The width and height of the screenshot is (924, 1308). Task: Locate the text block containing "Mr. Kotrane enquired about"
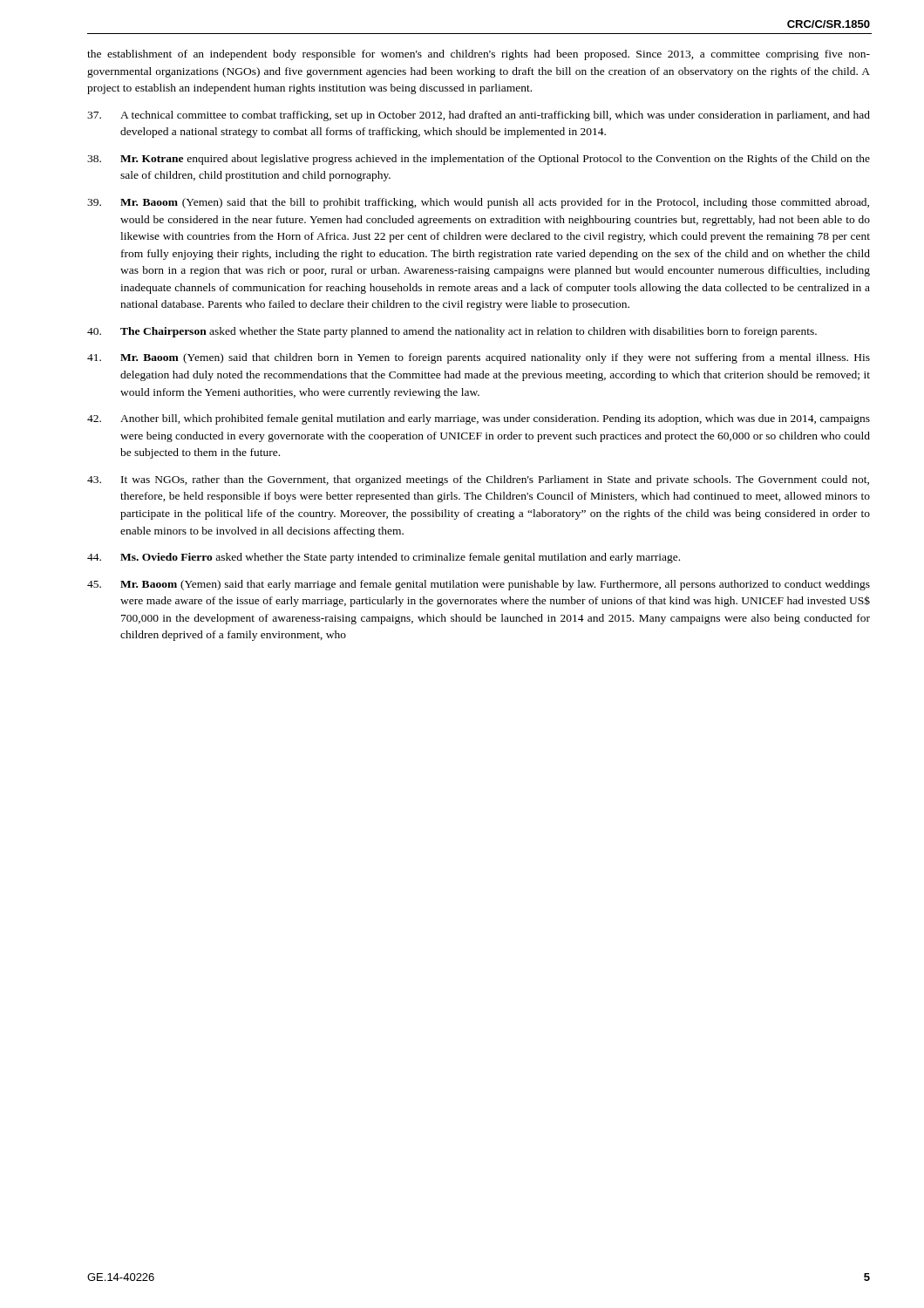click(479, 167)
